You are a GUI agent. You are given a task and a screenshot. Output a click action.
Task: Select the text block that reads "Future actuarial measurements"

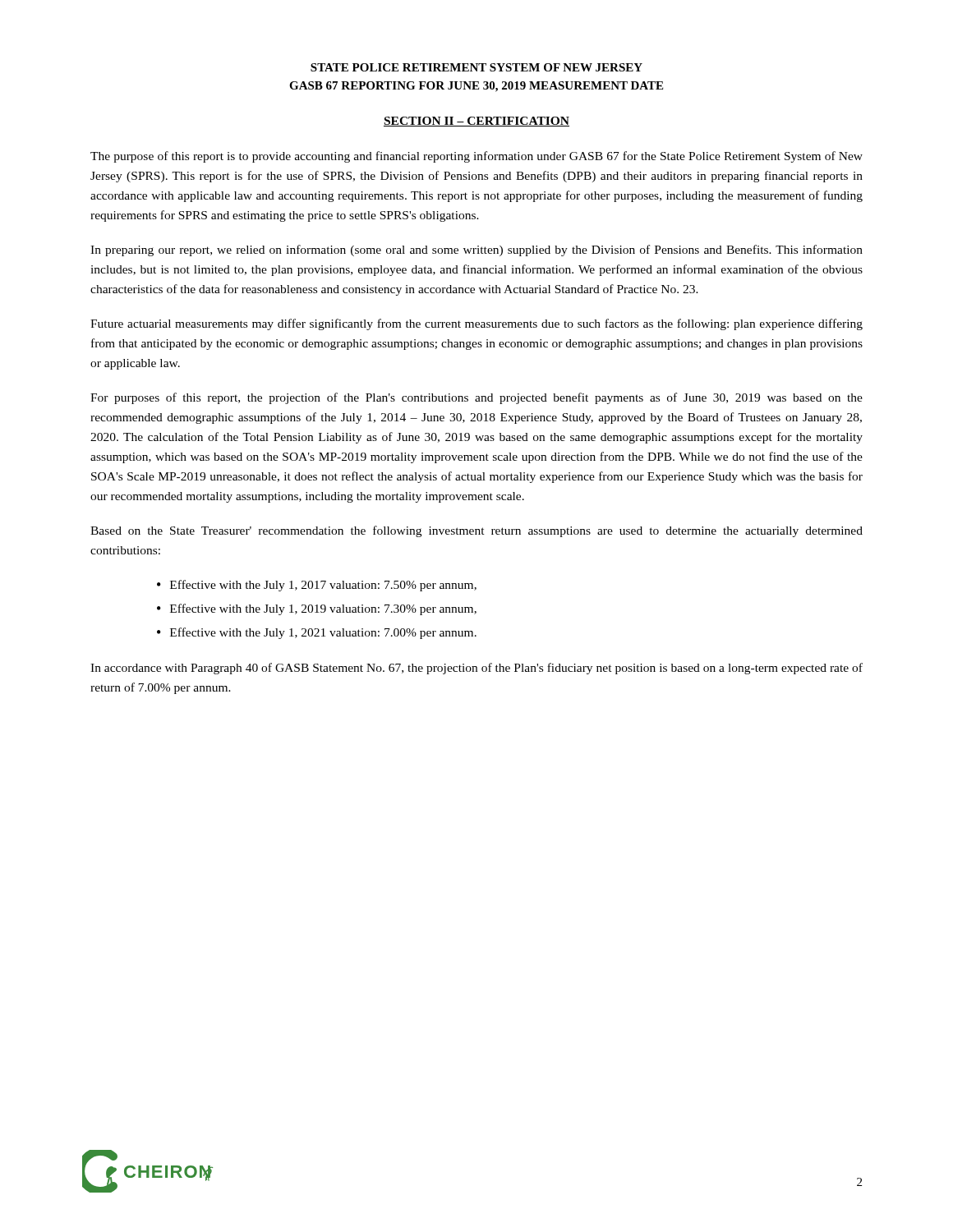coord(476,343)
